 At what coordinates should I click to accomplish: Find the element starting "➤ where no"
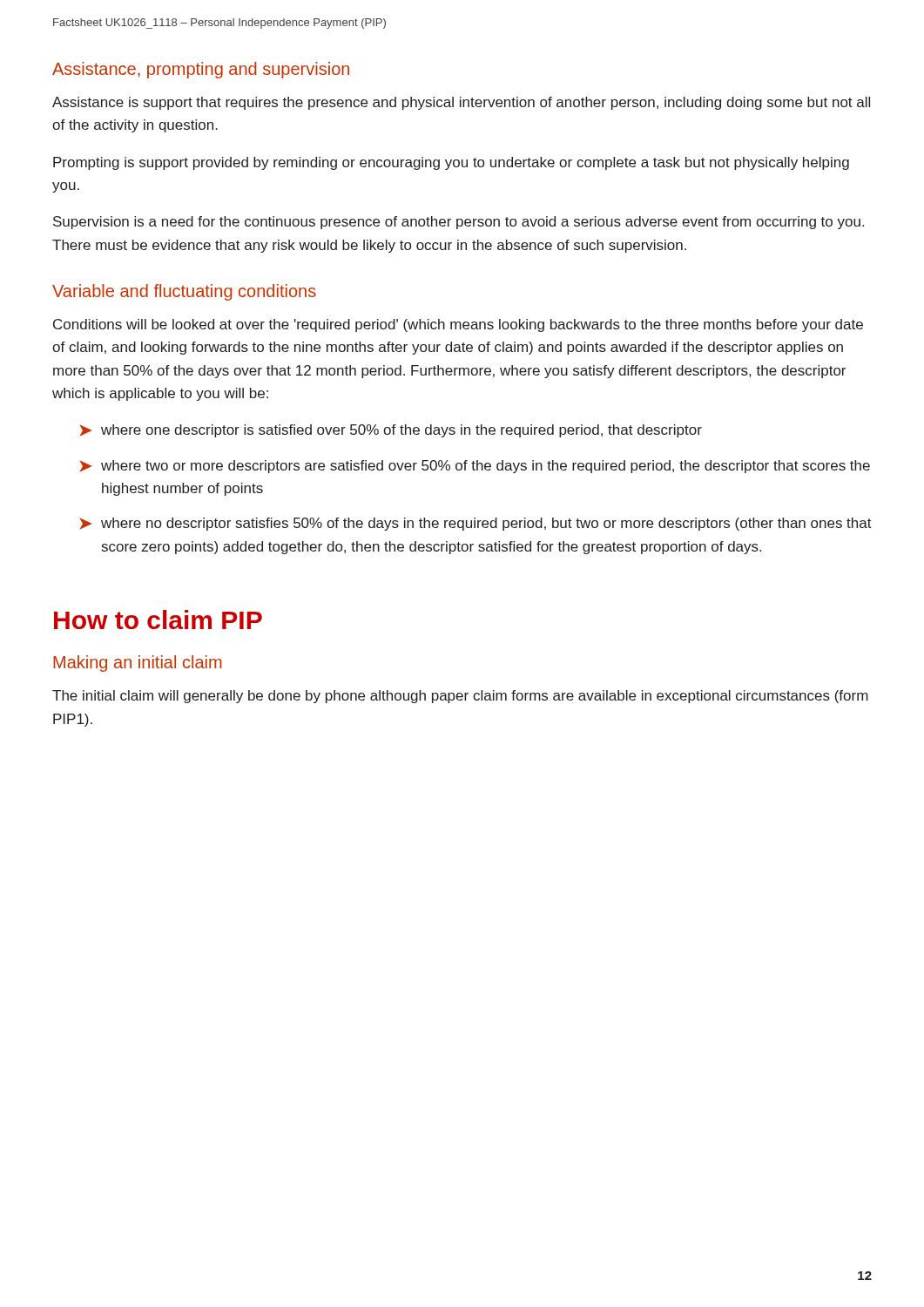click(x=475, y=536)
